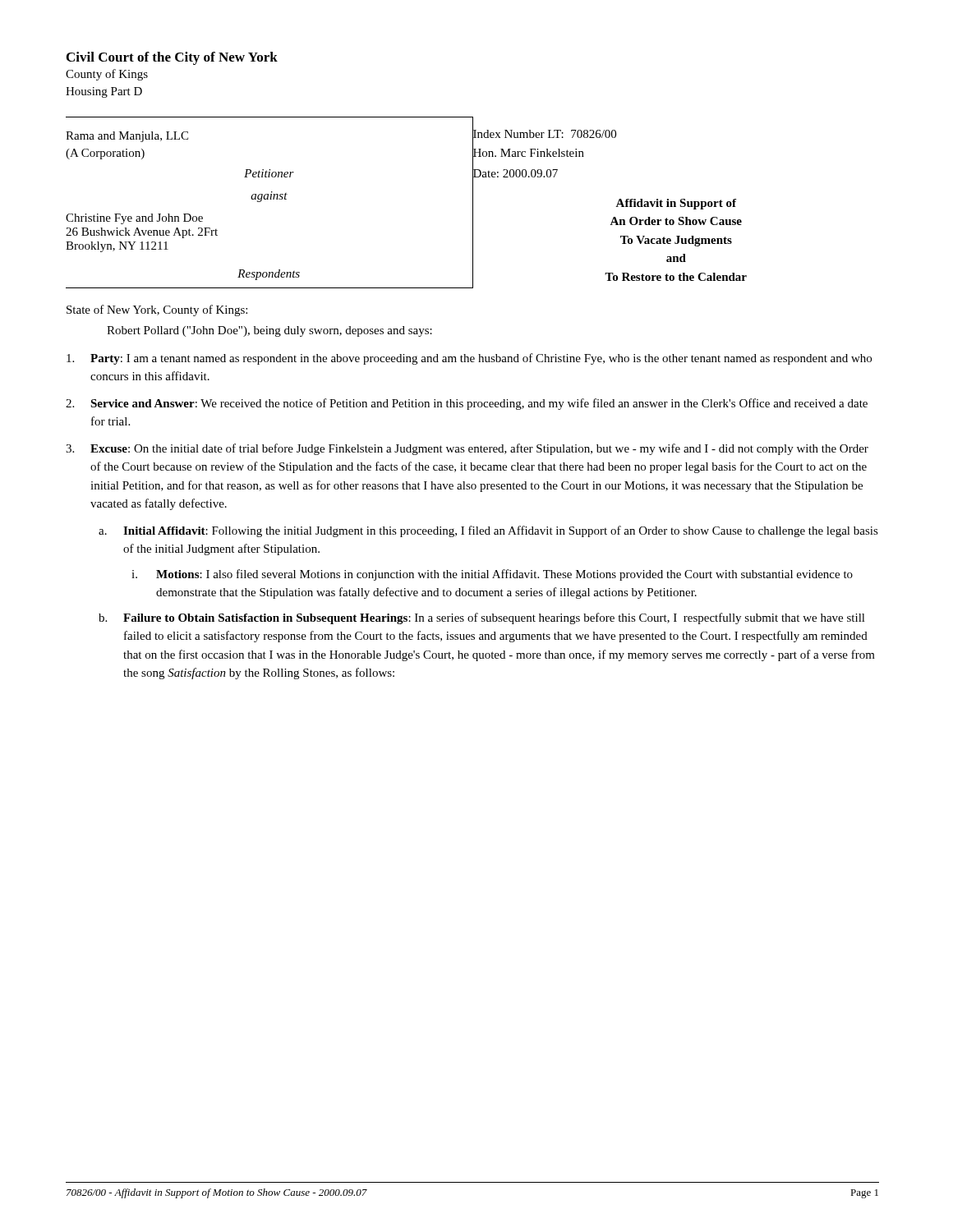Screen dimensions: 1232x953
Task: Click on the region starting "Party: I am a"
Action: click(472, 367)
